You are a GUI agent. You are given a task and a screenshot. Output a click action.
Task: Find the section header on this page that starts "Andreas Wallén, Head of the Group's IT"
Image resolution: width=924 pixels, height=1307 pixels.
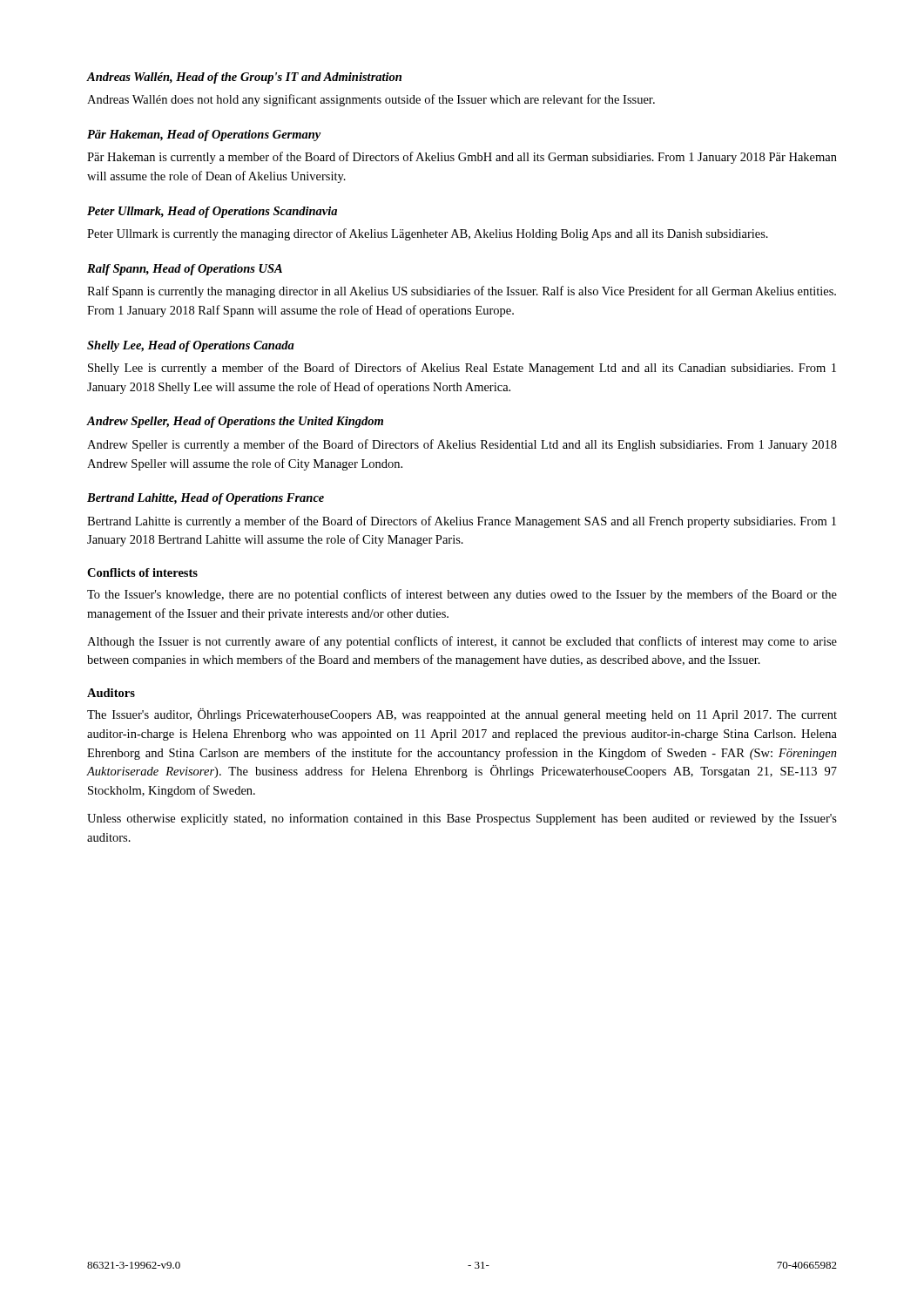245,77
